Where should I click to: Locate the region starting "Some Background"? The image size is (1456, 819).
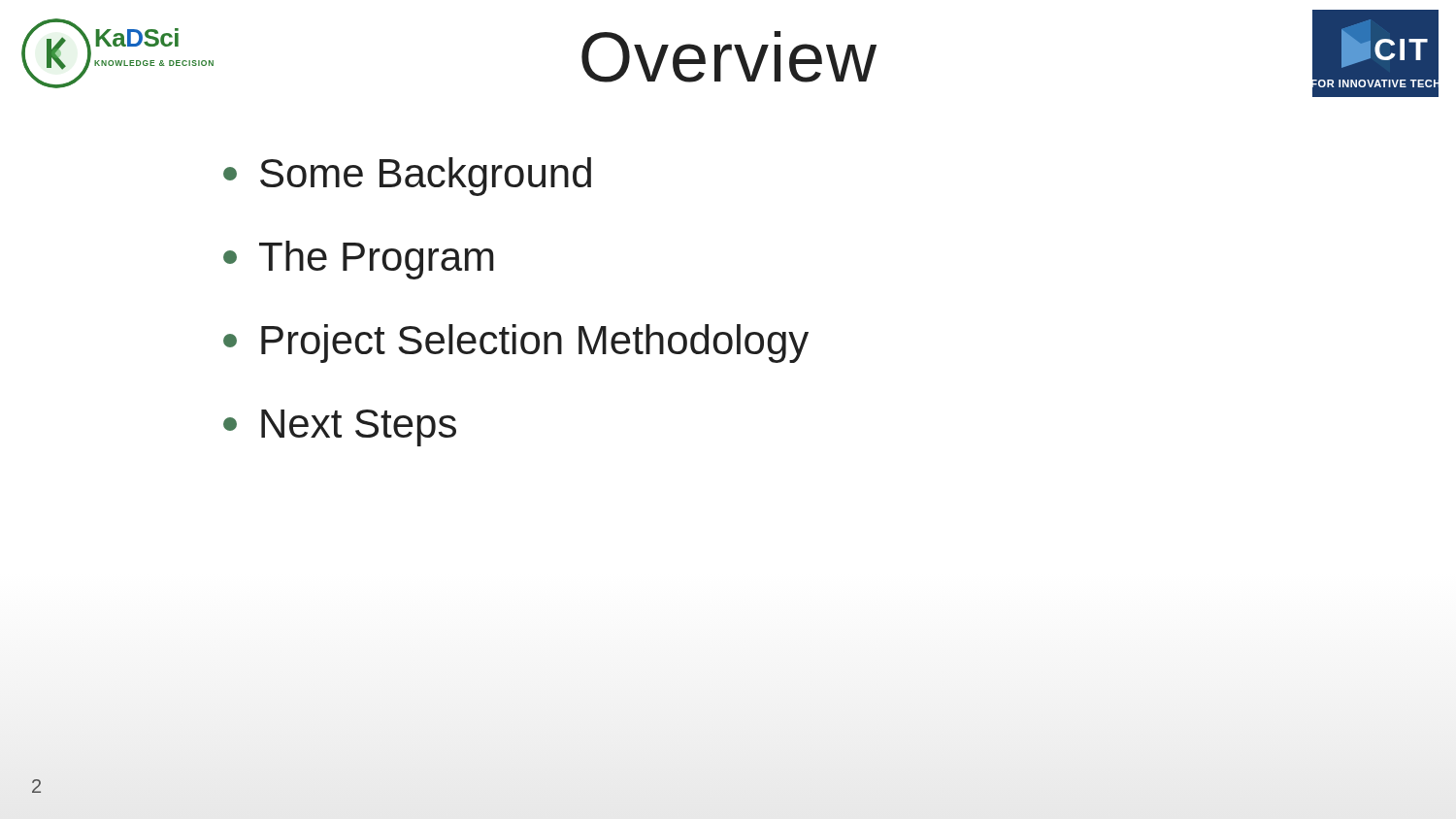pos(408,174)
